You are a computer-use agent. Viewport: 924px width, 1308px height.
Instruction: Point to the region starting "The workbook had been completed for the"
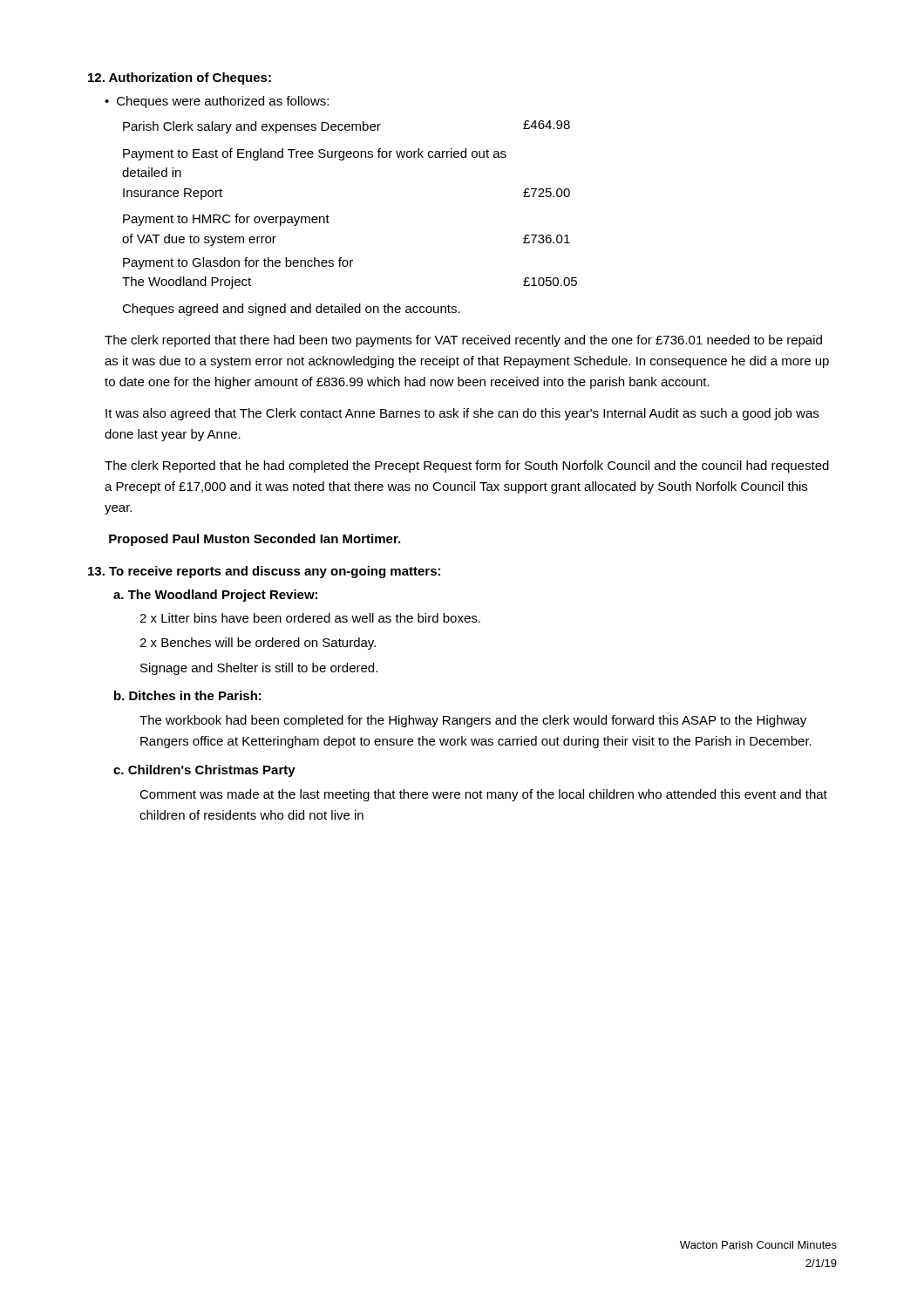[x=476, y=730]
